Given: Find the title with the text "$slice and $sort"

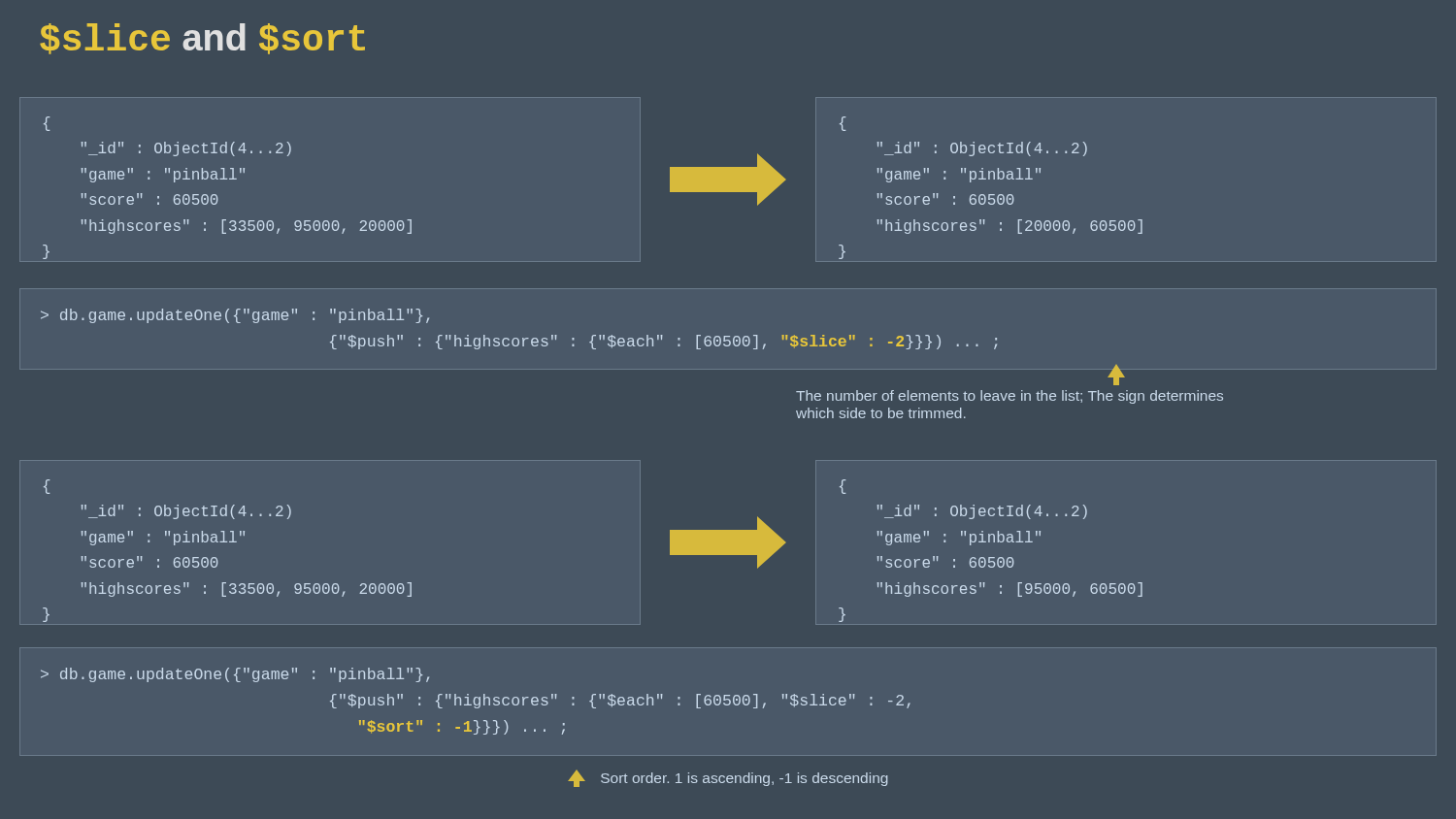Looking at the screenshot, I should click(x=204, y=39).
